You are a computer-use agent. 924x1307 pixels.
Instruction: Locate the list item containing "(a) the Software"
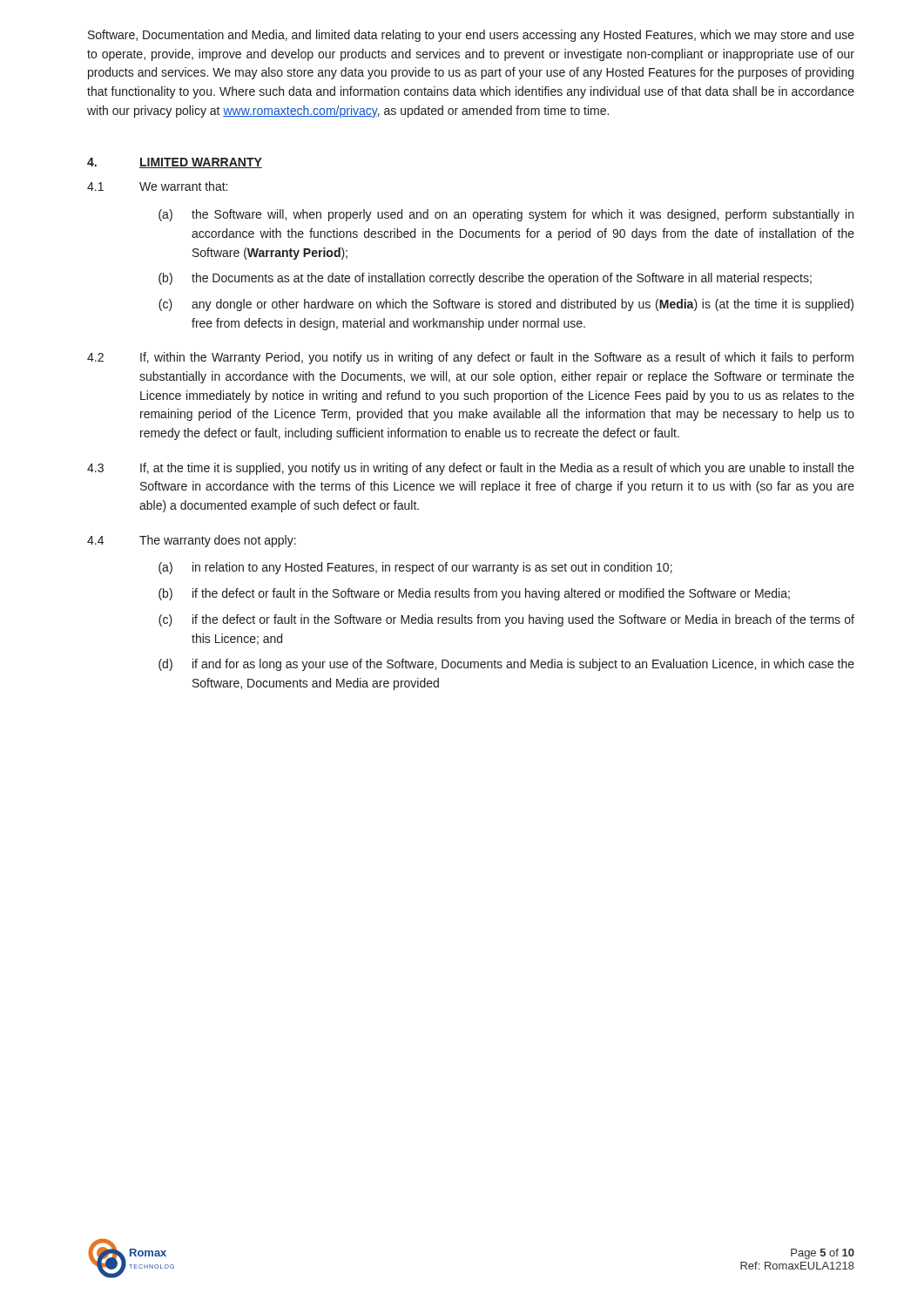coord(497,234)
